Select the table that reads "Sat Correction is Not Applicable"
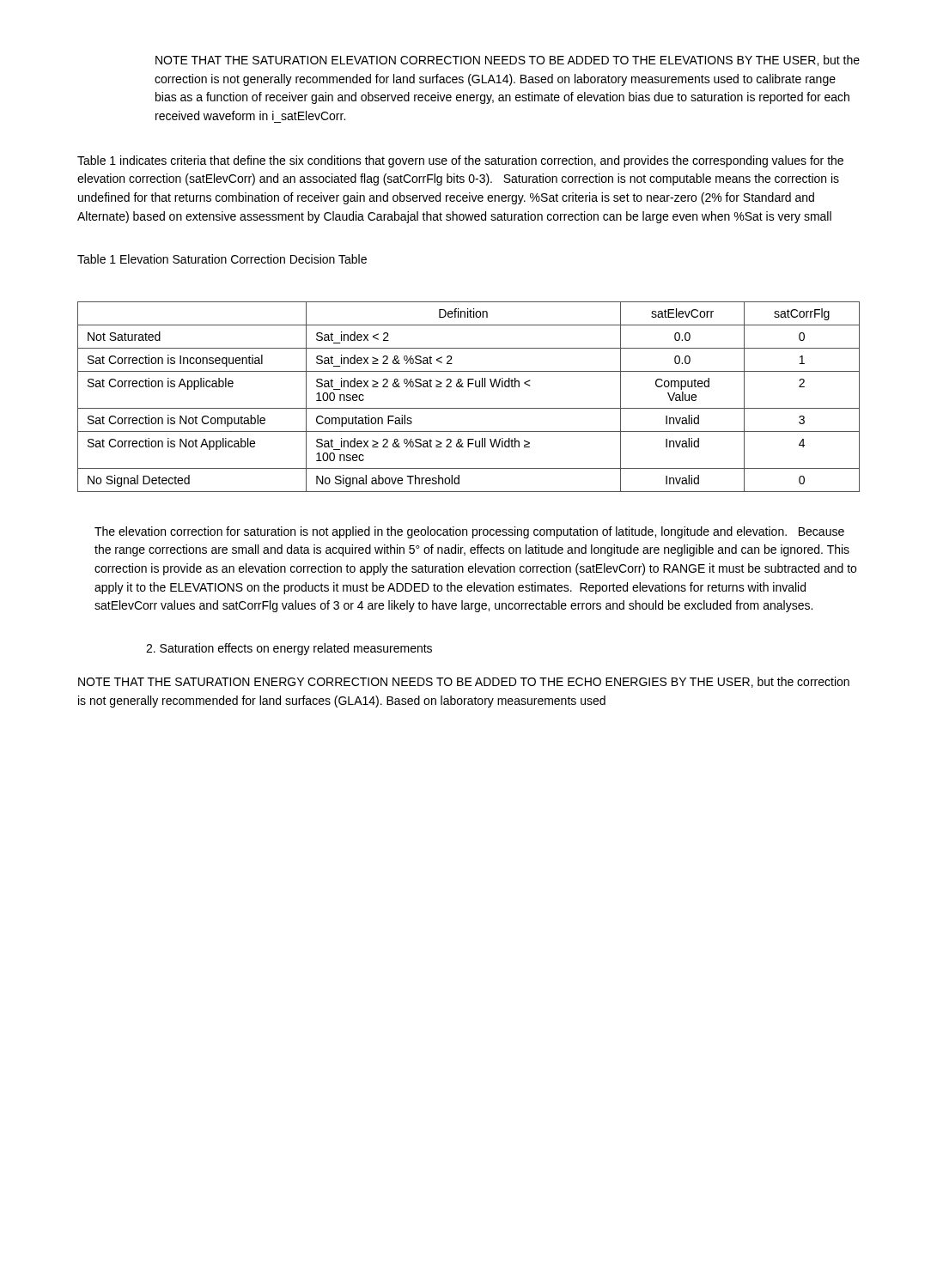The width and height of the screenshot is (937, 1288). 468,396
